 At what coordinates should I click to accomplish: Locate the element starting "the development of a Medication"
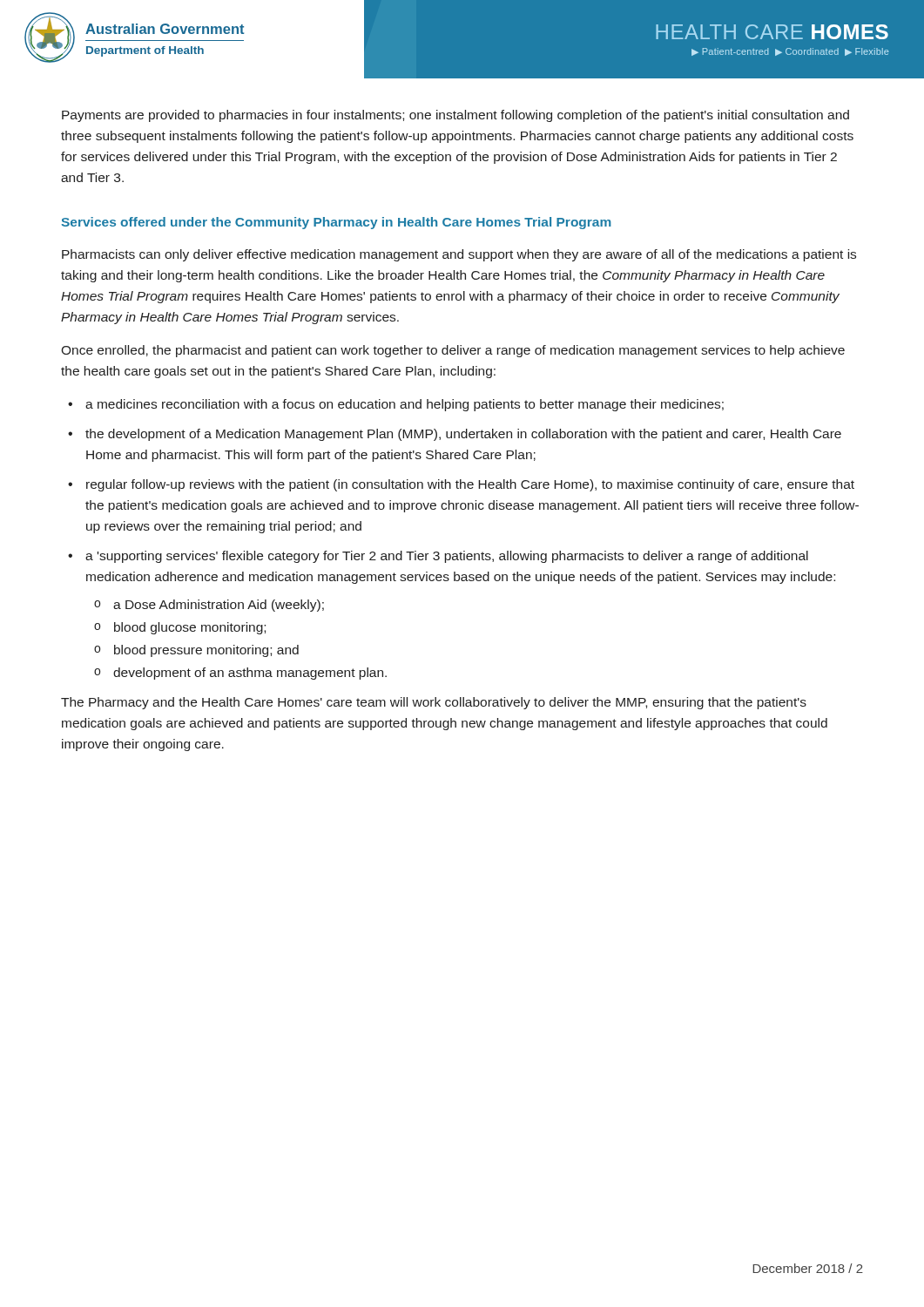pos(464,444)
